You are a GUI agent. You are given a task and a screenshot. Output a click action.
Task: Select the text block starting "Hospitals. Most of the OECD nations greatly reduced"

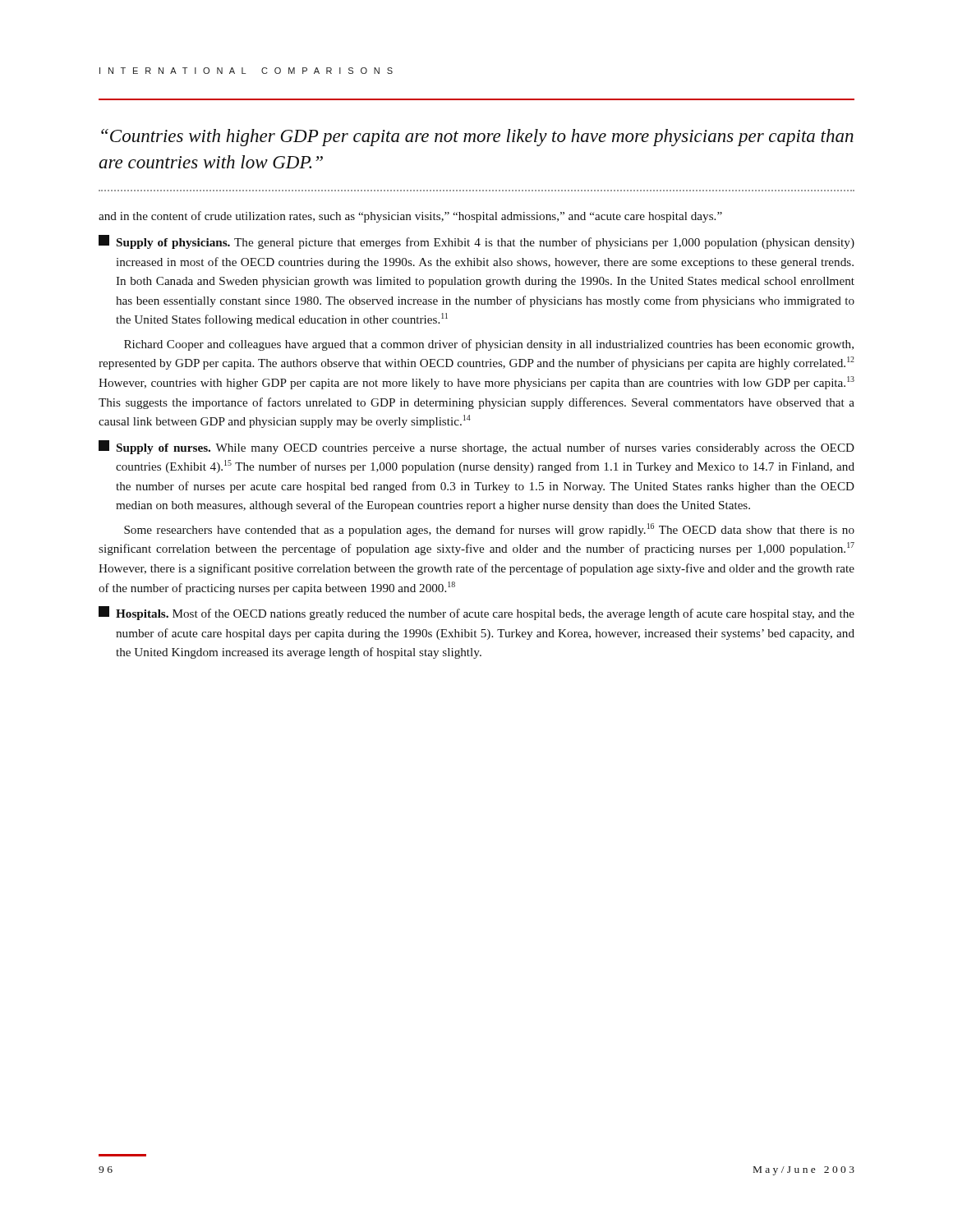pyautogui.click(x=476, y=633)
